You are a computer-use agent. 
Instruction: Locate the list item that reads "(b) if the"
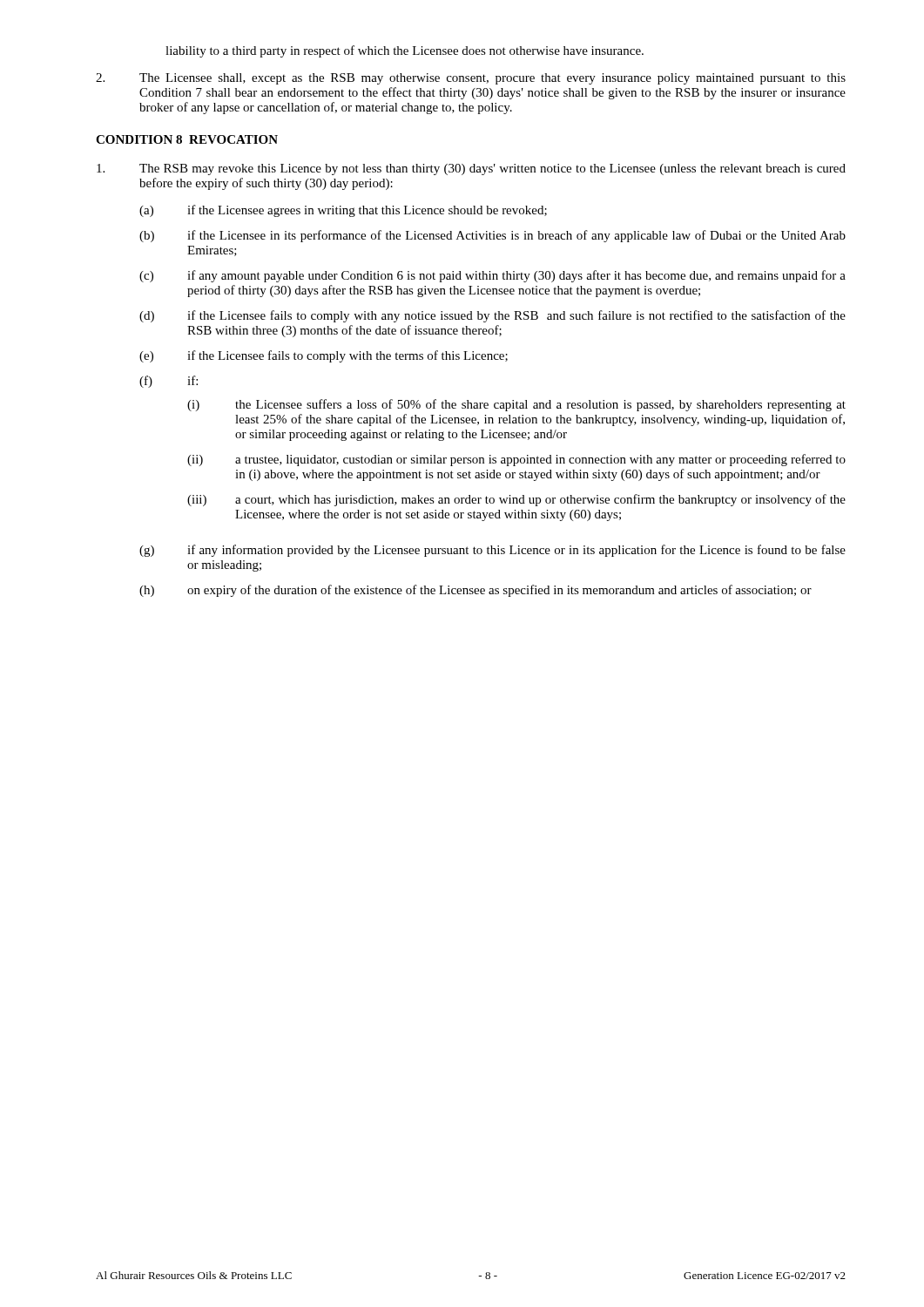[x=492, y=243]
